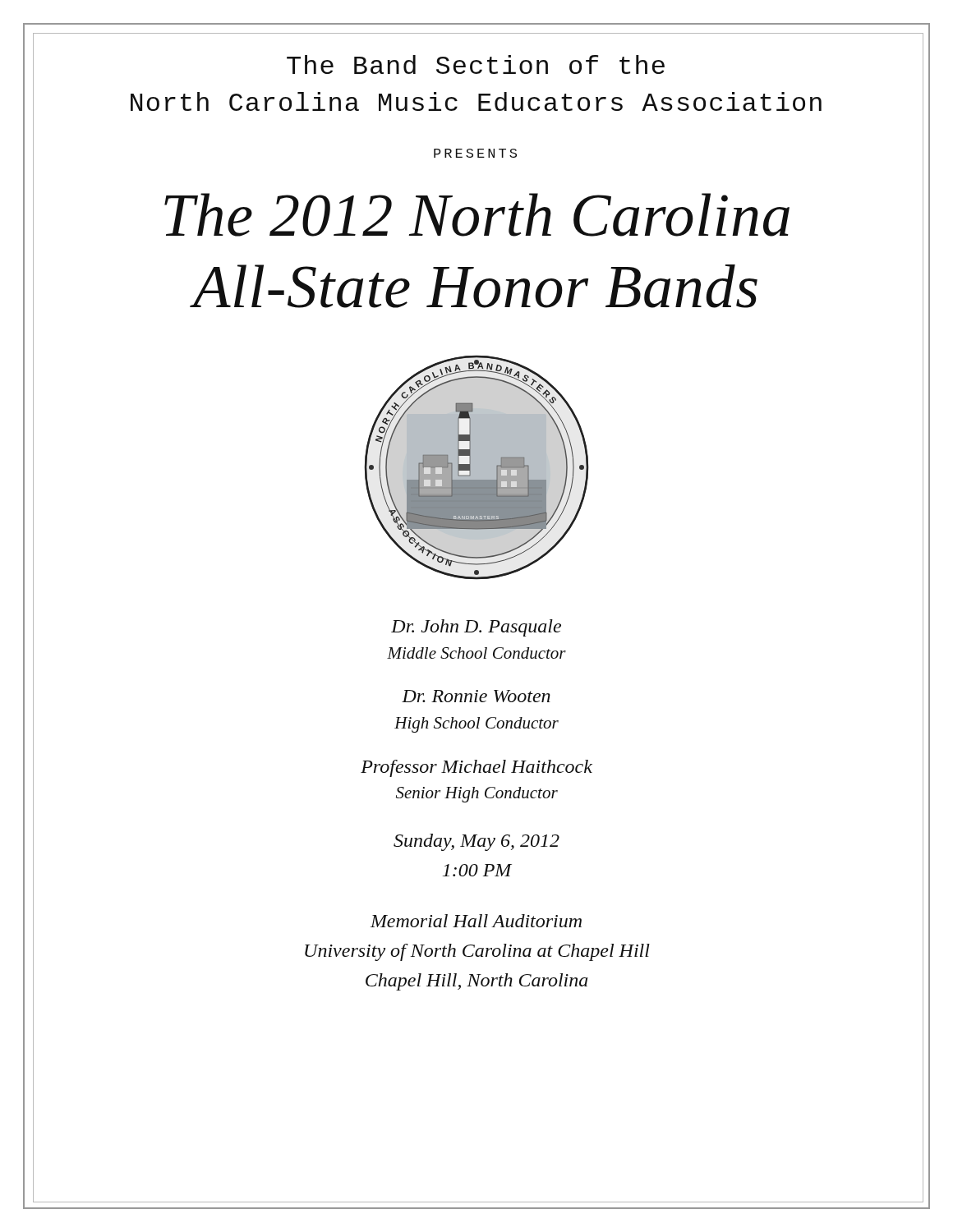This screenshot has height=1232, width=953.
Task: Point to the passage starting "Professor Michael Haithcock Senior High Conductor"
Action: [476, 779]
